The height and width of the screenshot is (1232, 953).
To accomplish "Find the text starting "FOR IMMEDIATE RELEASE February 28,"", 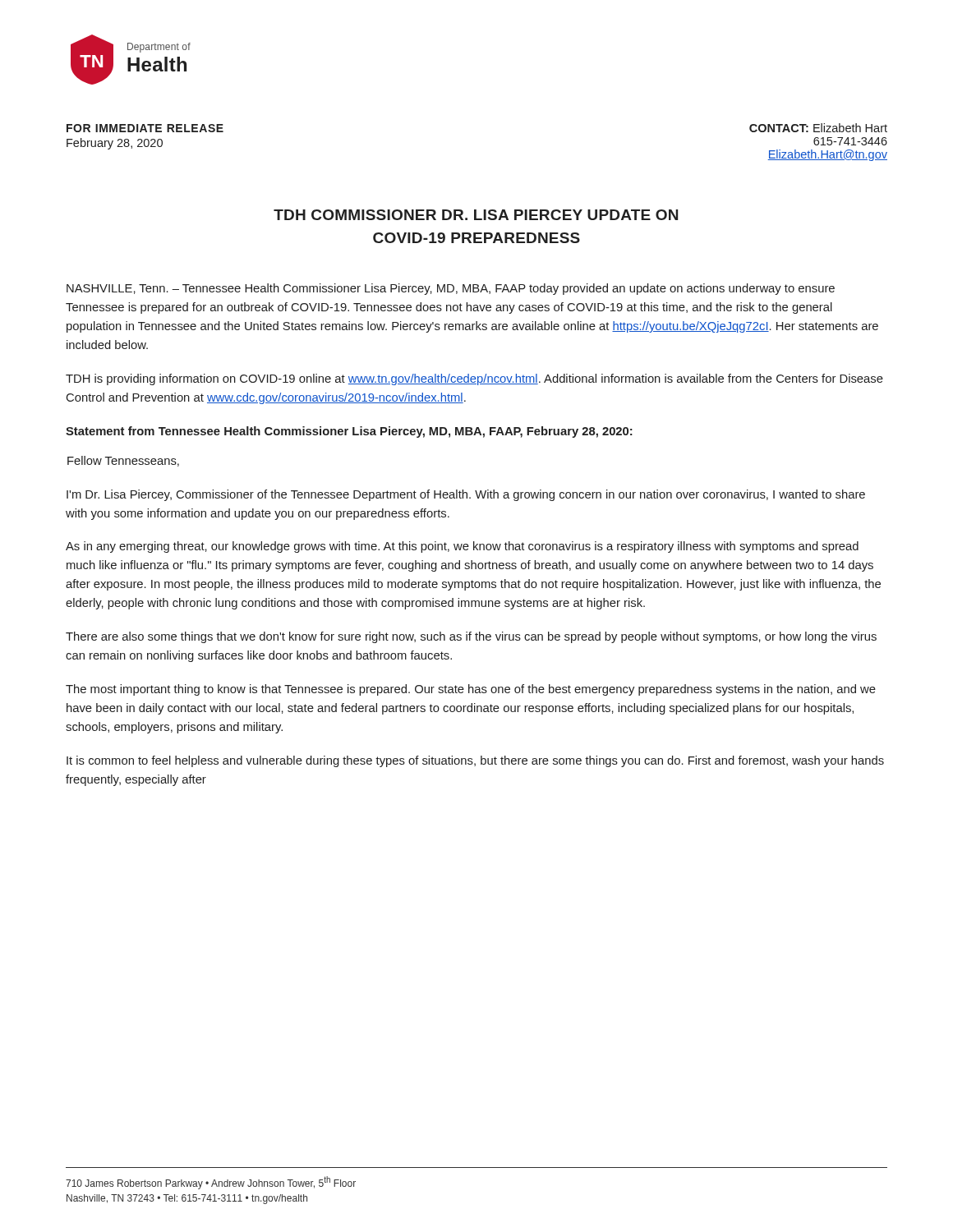I will tap(145, 136).
